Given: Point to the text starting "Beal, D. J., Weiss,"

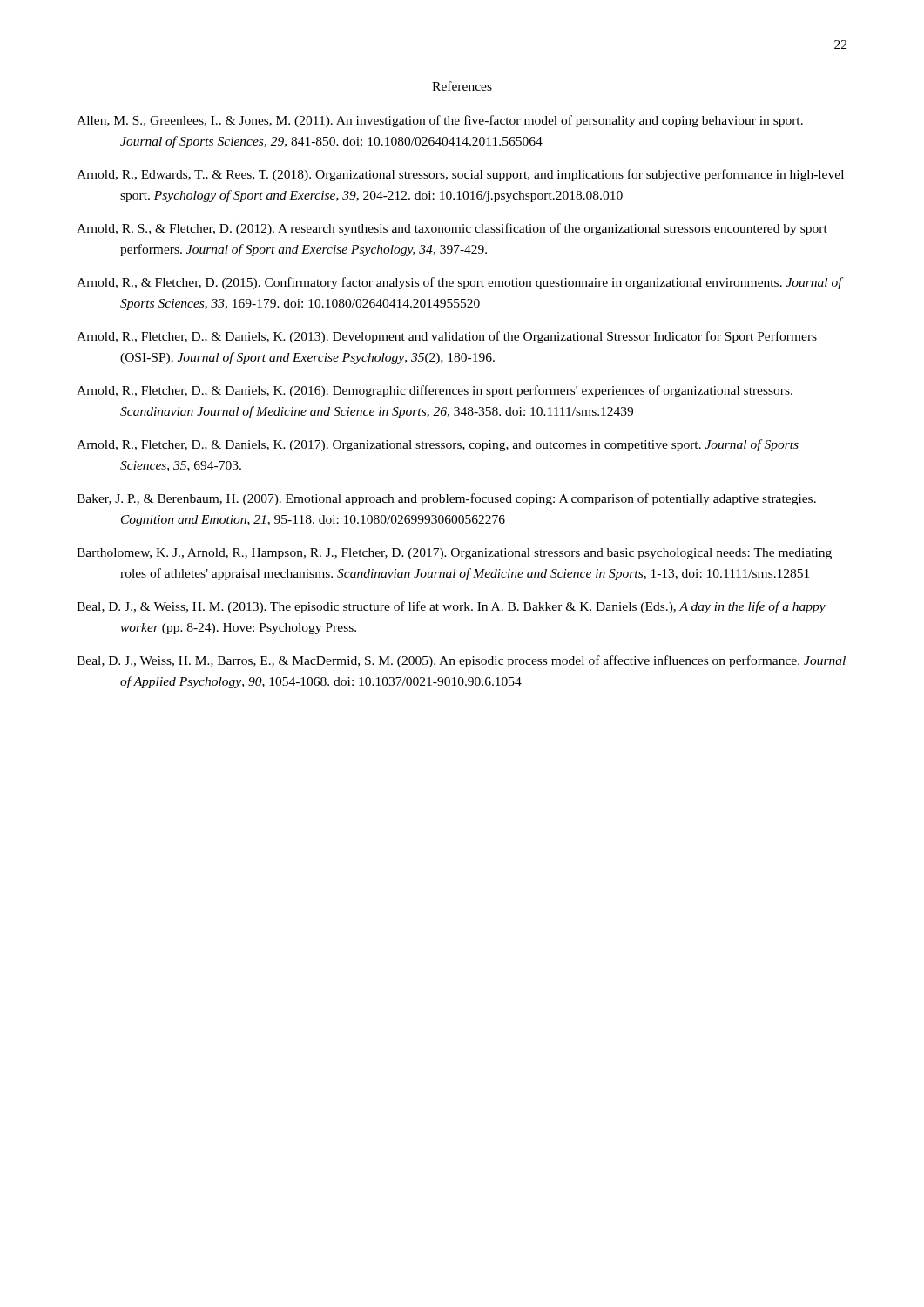Looking at the screenshot, I should pos(461,671).
